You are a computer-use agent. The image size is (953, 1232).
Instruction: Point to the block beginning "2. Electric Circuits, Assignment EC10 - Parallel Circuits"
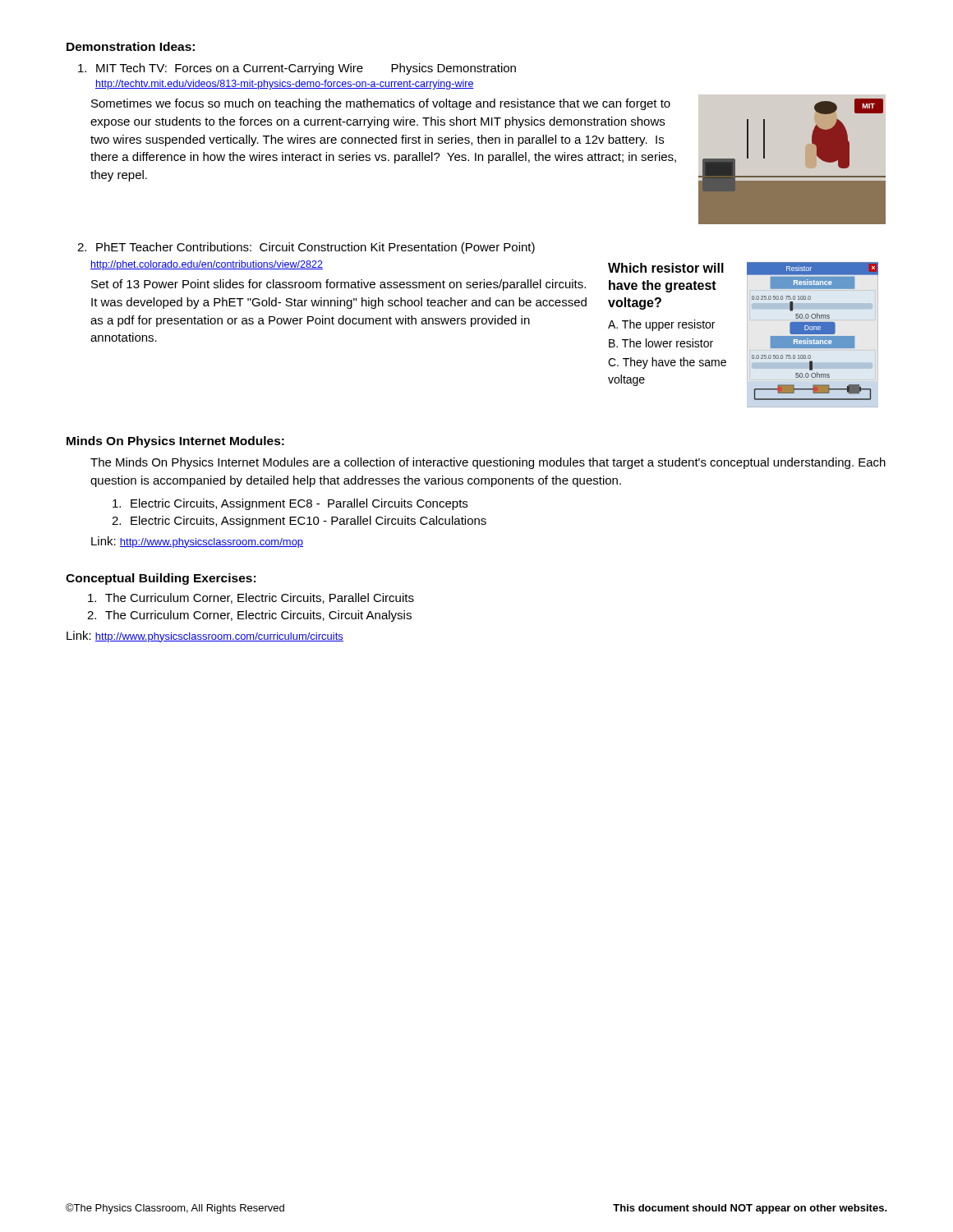299,520
